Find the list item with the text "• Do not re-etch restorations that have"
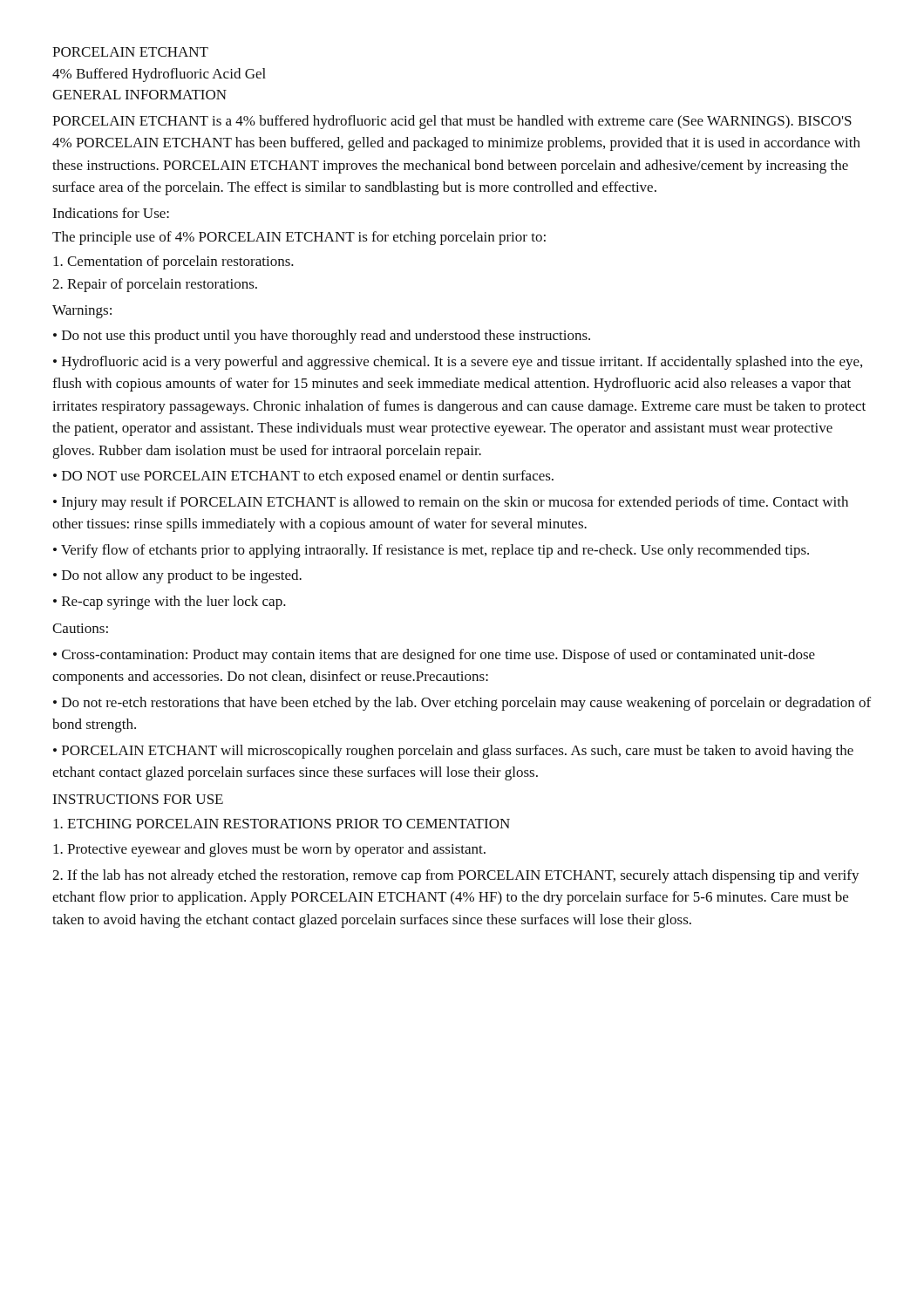Image resolution: width=924 pixels, height=1308 pixels. pos(462,713)
